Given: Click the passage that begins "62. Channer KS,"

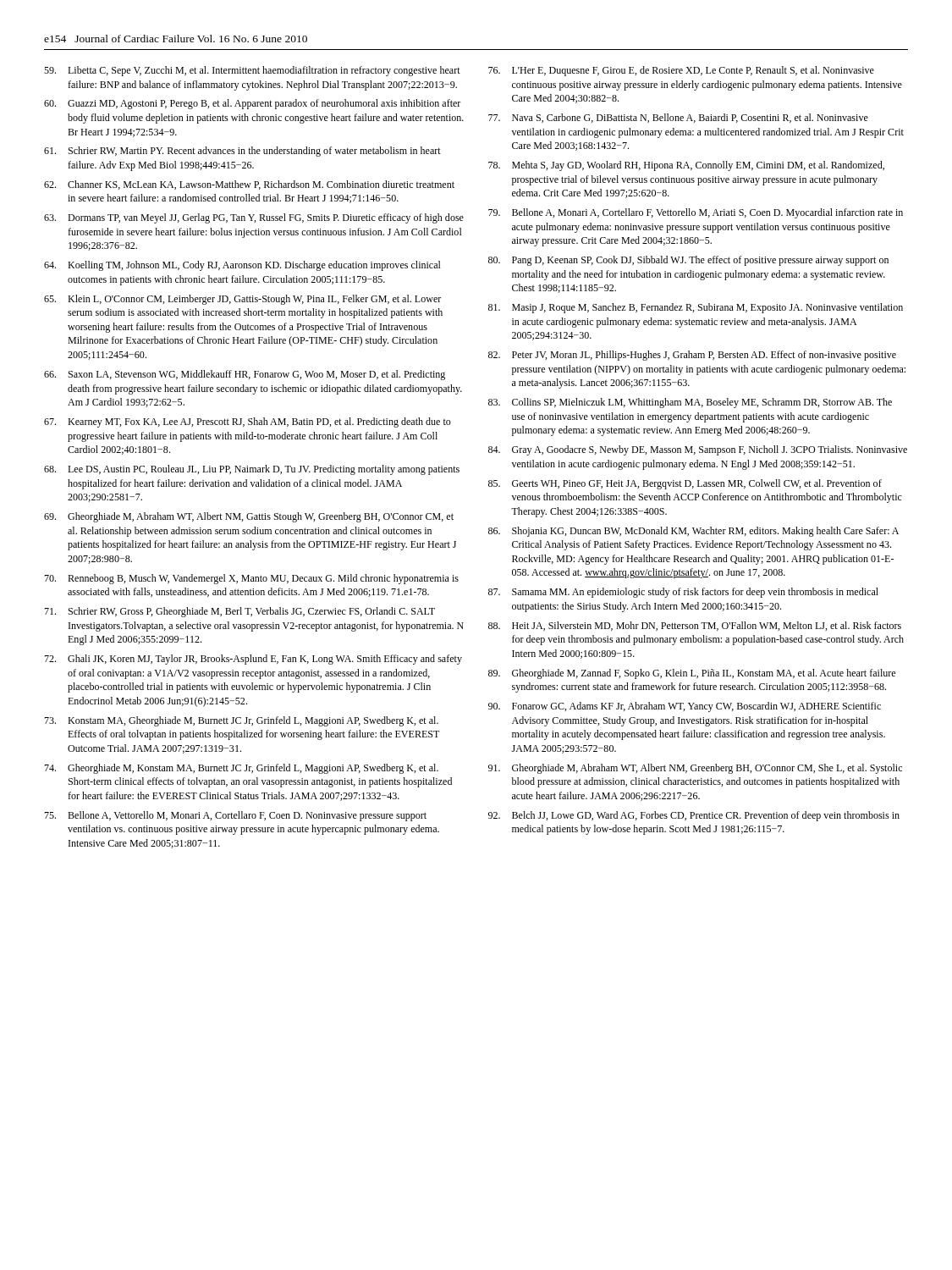Looking at the screenshot, I should [254, 192].
